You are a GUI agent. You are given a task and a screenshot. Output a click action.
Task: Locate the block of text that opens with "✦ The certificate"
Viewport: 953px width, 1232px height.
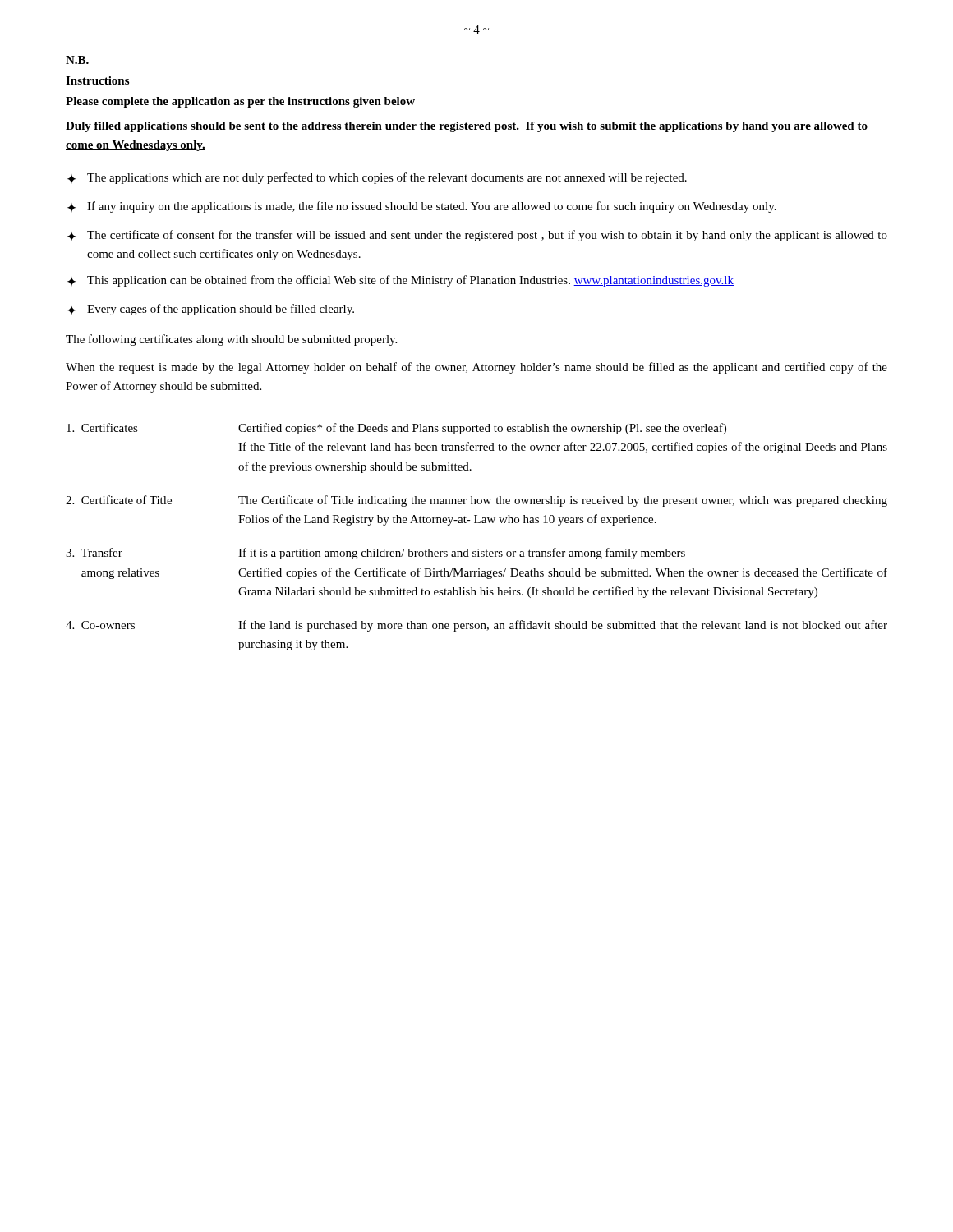476,245
